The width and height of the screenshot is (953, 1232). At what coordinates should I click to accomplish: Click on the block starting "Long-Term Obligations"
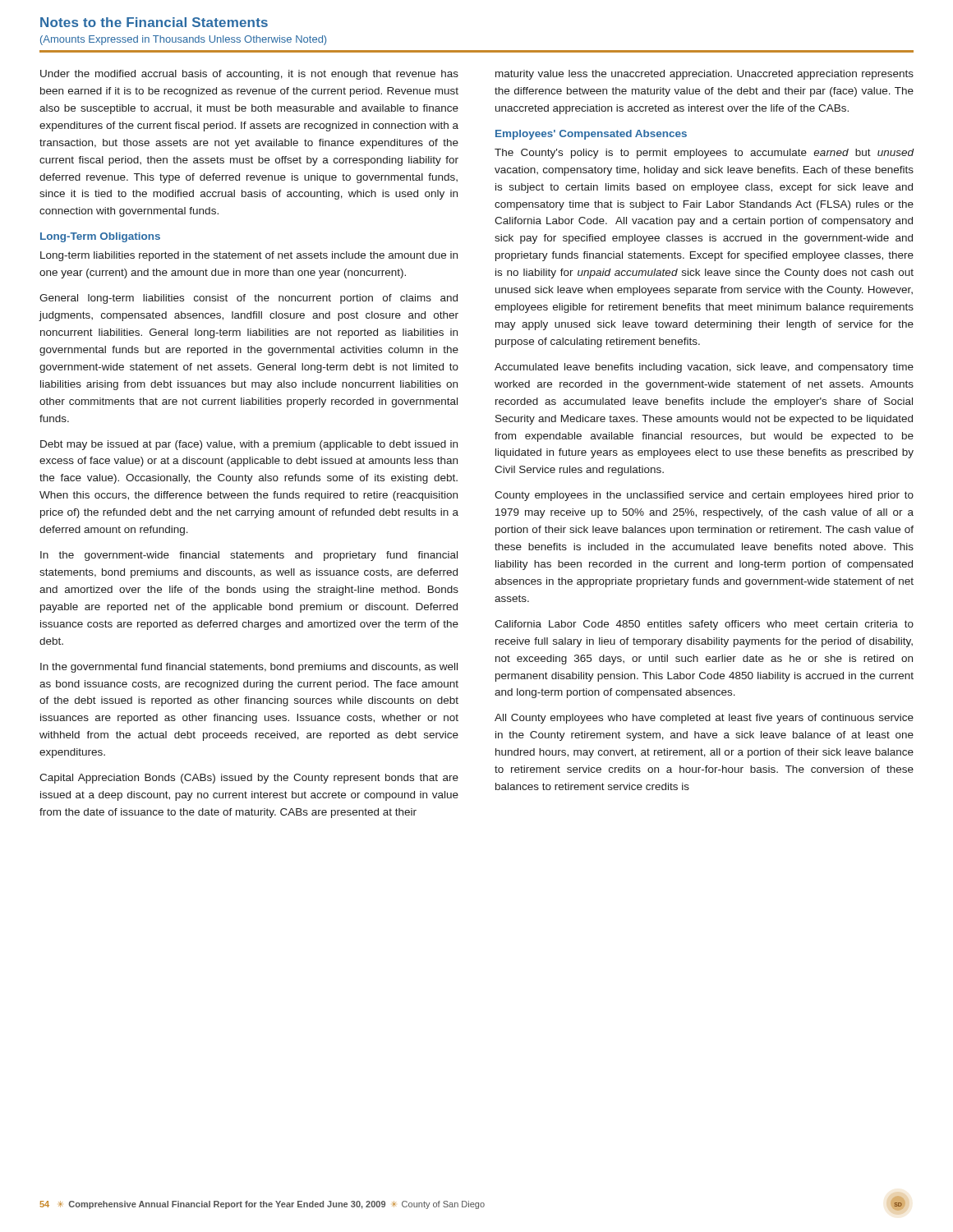pyautogui.click(x=100, y=237)
